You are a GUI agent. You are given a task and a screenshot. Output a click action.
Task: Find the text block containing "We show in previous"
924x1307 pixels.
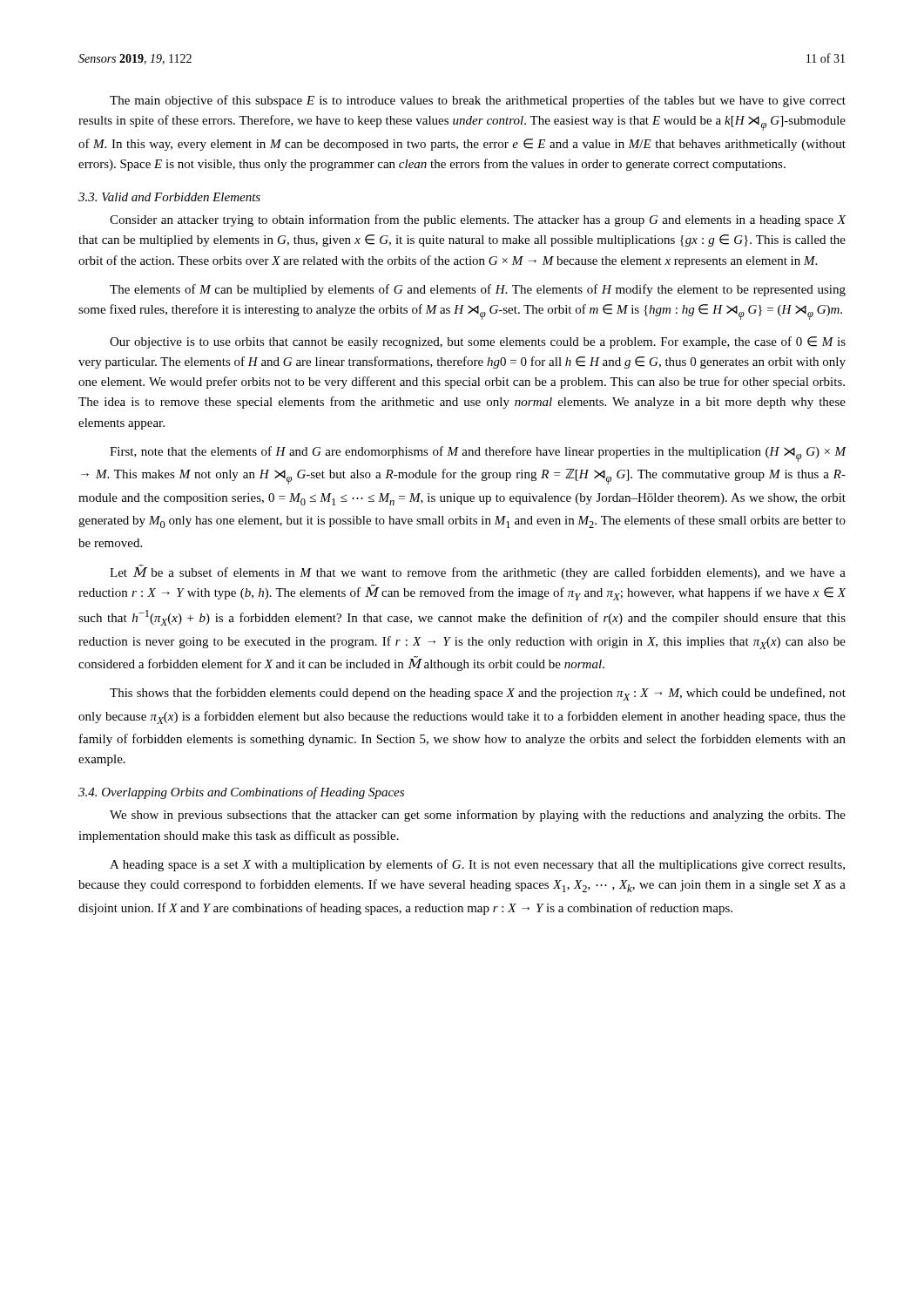(462, 826)
